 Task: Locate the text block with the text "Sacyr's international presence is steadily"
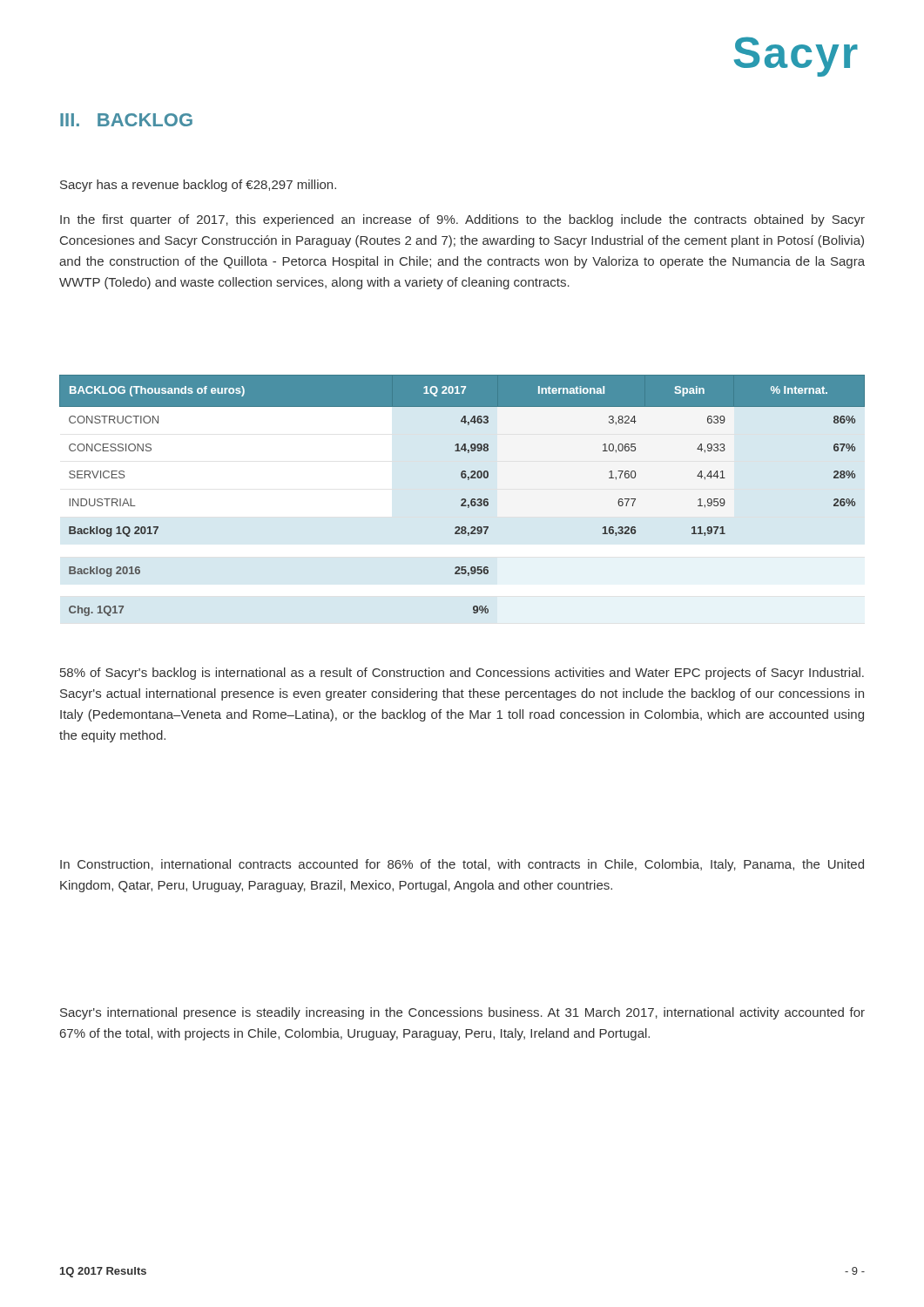pos(462,1023)
